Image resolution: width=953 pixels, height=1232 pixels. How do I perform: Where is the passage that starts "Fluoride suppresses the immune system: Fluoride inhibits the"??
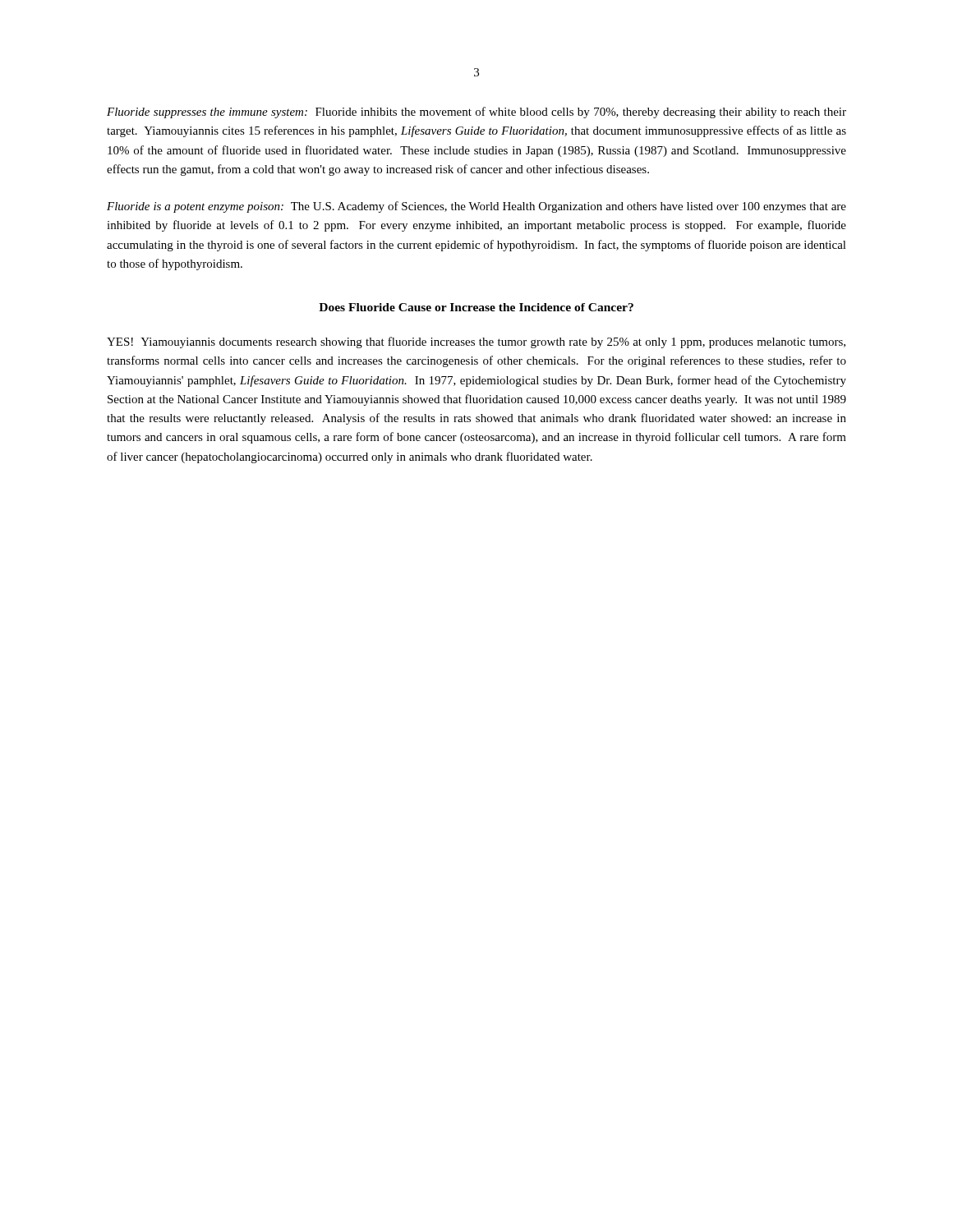pos(476,140)
